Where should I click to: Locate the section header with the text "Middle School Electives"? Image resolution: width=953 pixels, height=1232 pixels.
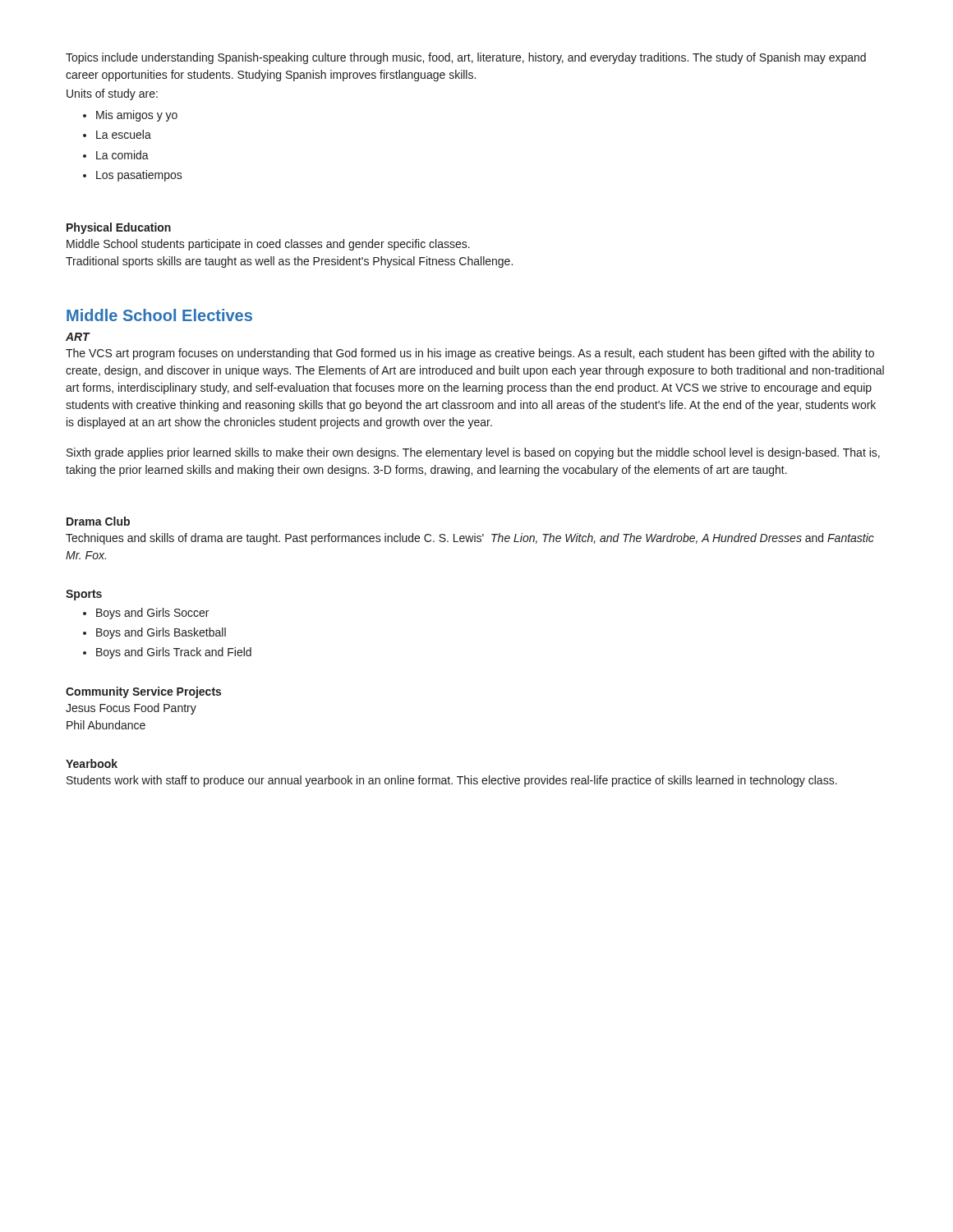pyautogui.click(x=159, y=315)
